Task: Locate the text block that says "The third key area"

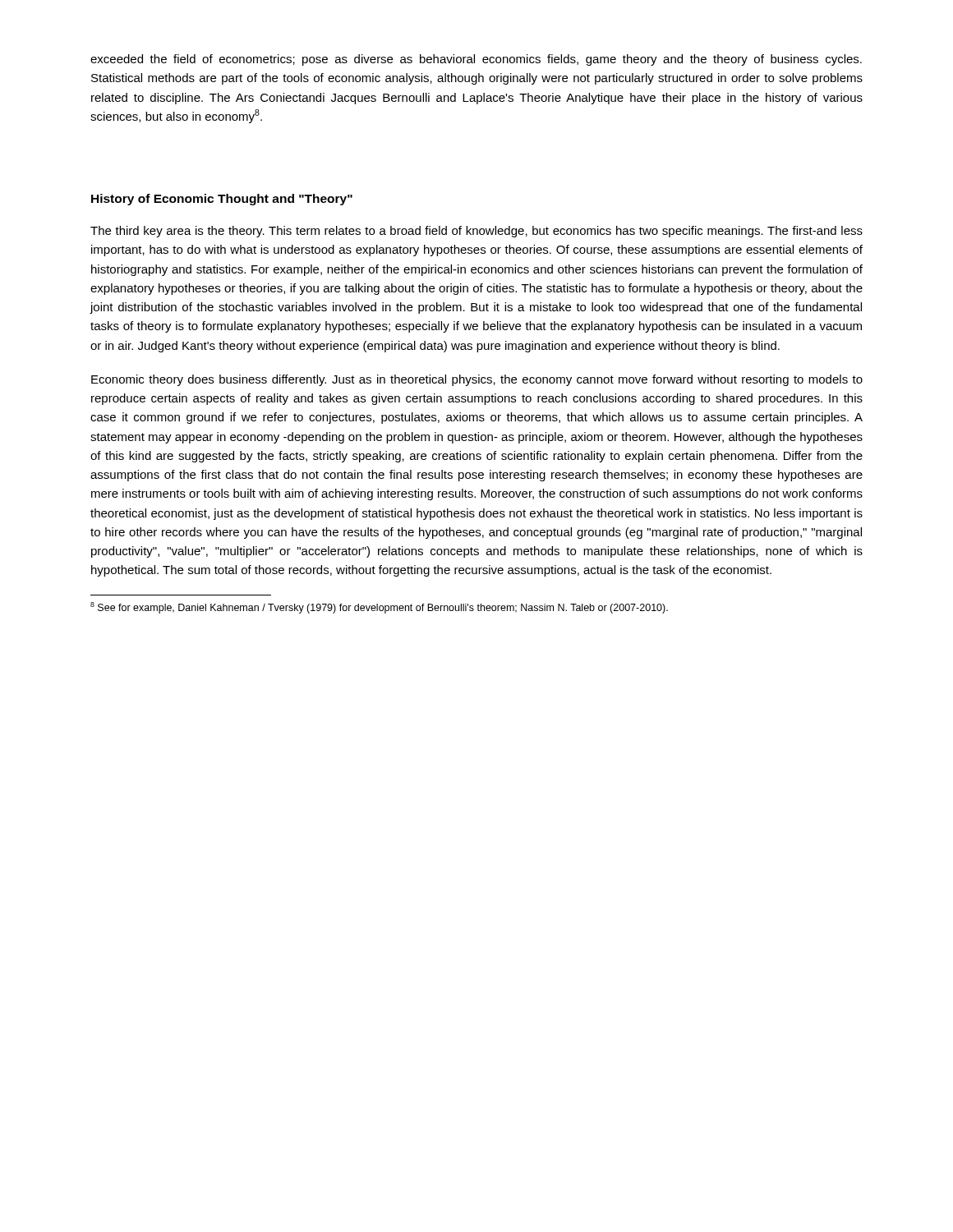Action: pos(476,288)
